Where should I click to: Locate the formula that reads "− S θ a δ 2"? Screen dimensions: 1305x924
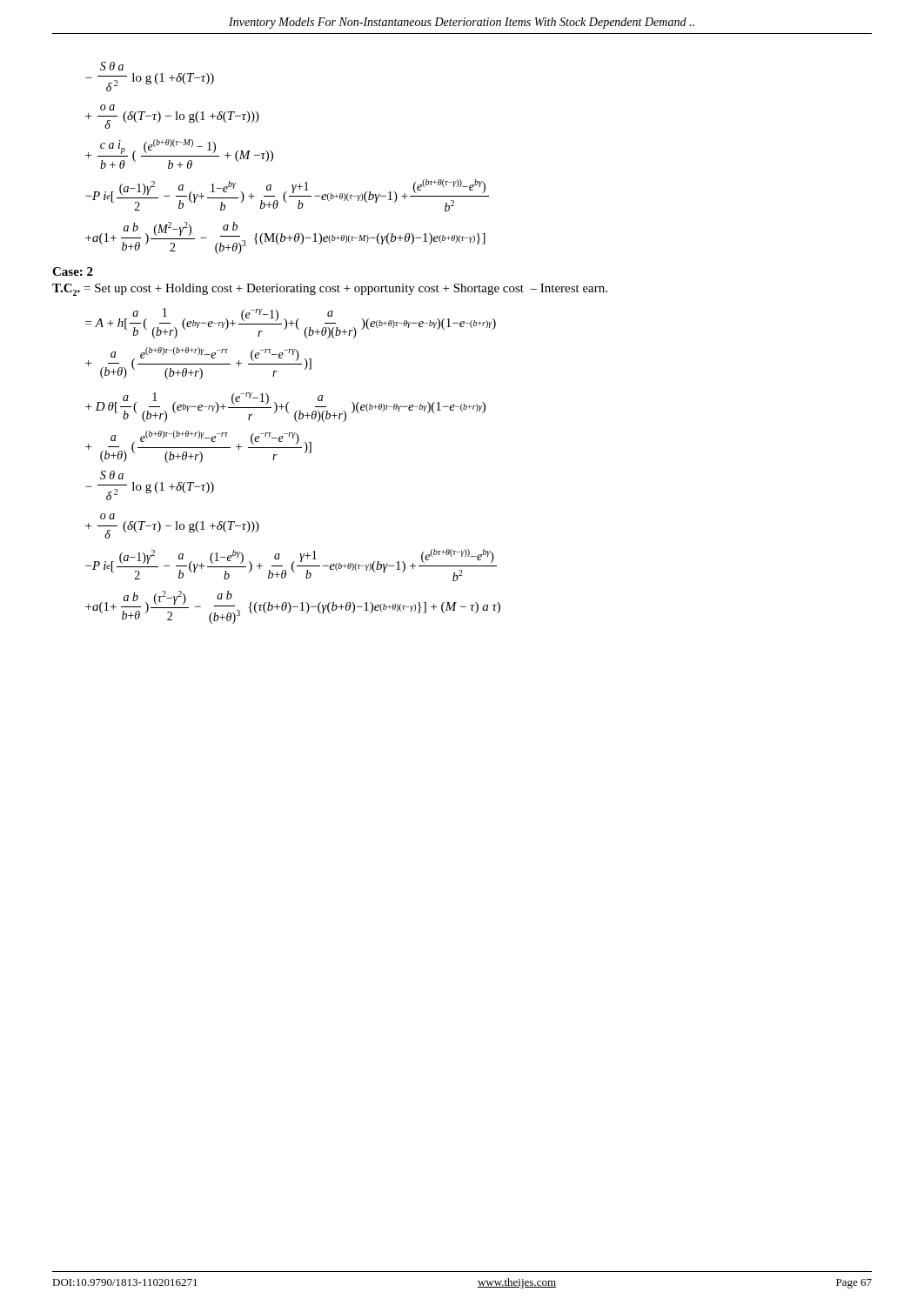(112, 66)
